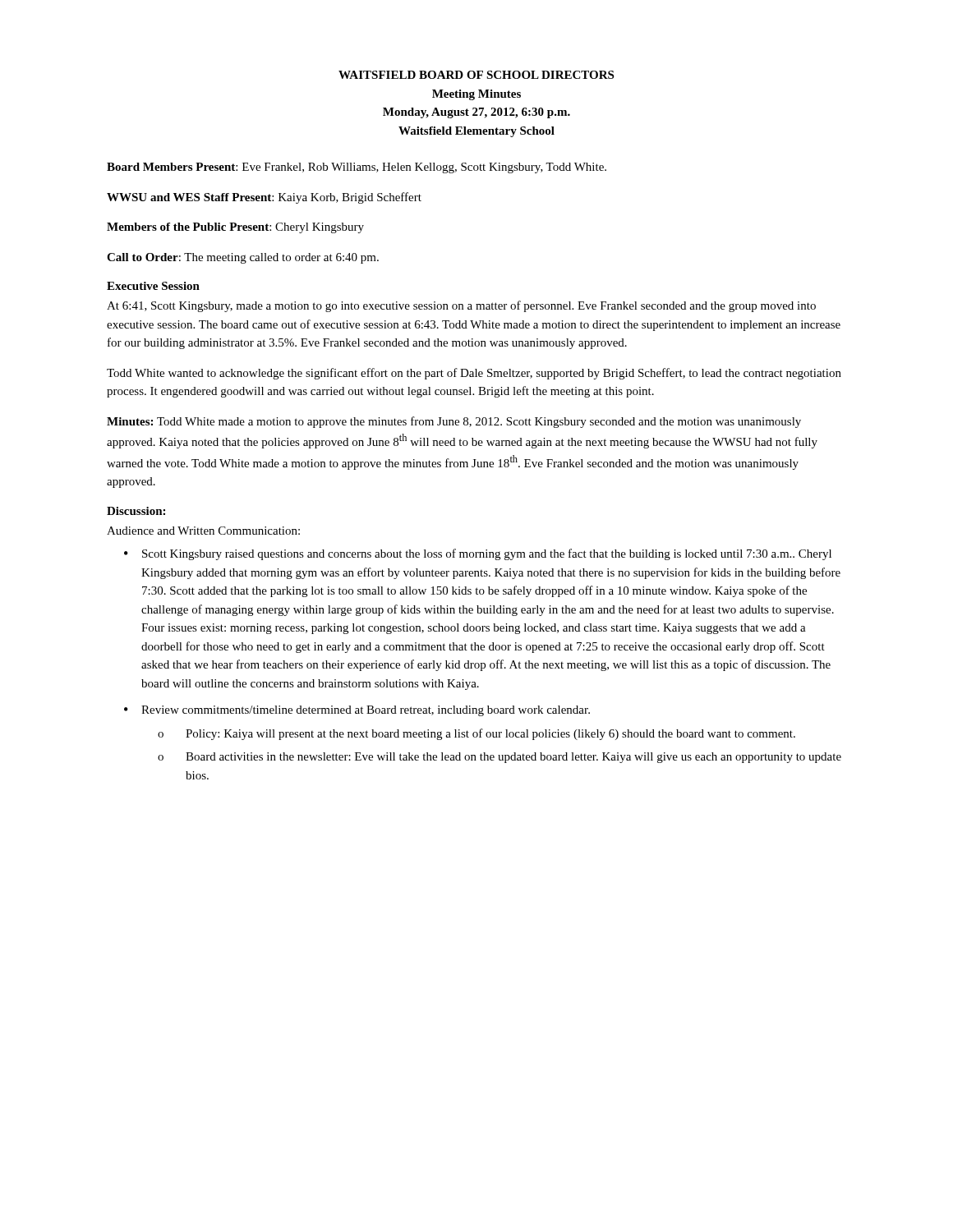The image size is (953, 1232).
Task: Find the list item with the text "Board activities in the newsletter: Eve"
Action: tap(513, 766)
